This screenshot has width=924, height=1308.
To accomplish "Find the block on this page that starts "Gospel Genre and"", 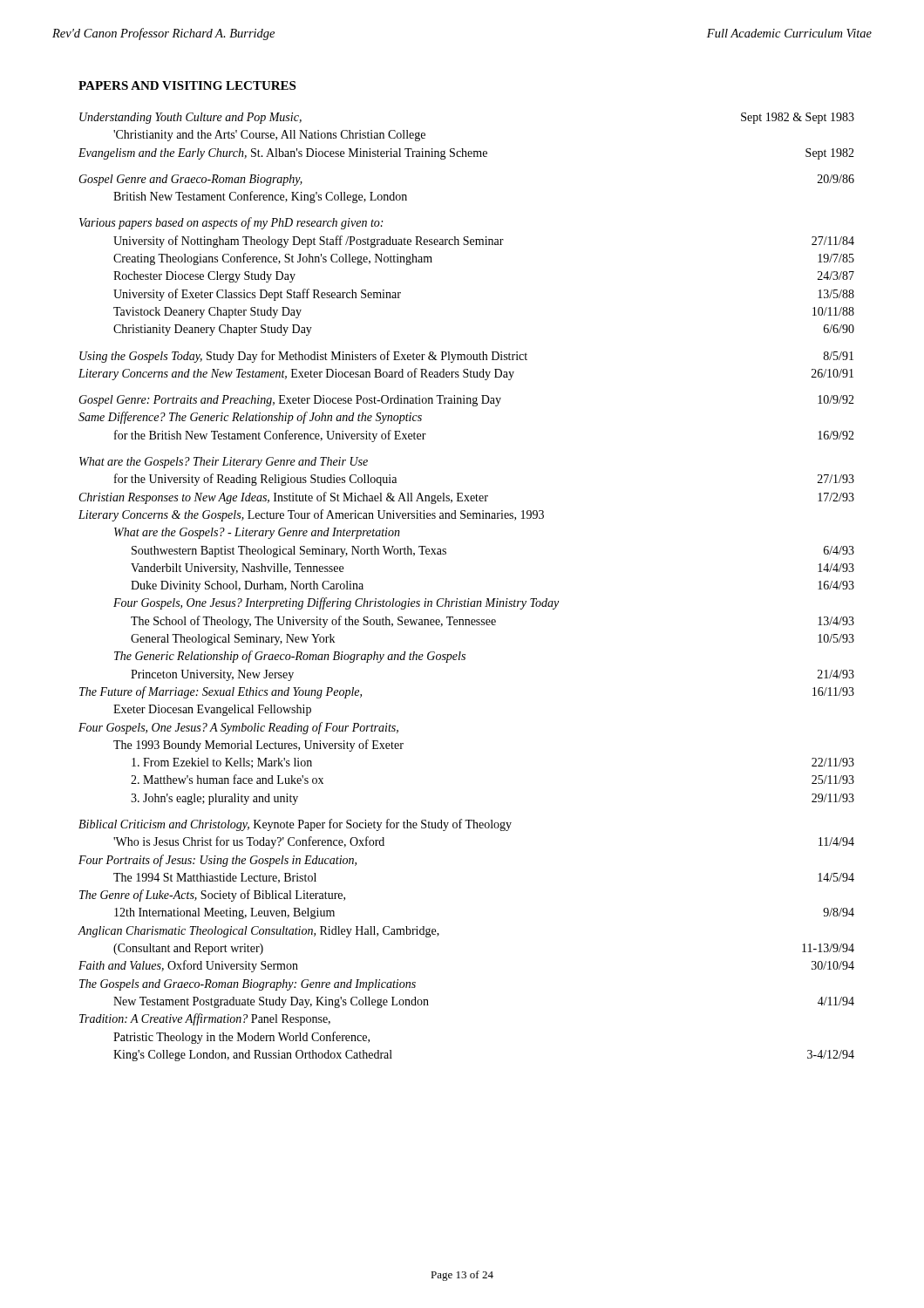I will point(184,180).
